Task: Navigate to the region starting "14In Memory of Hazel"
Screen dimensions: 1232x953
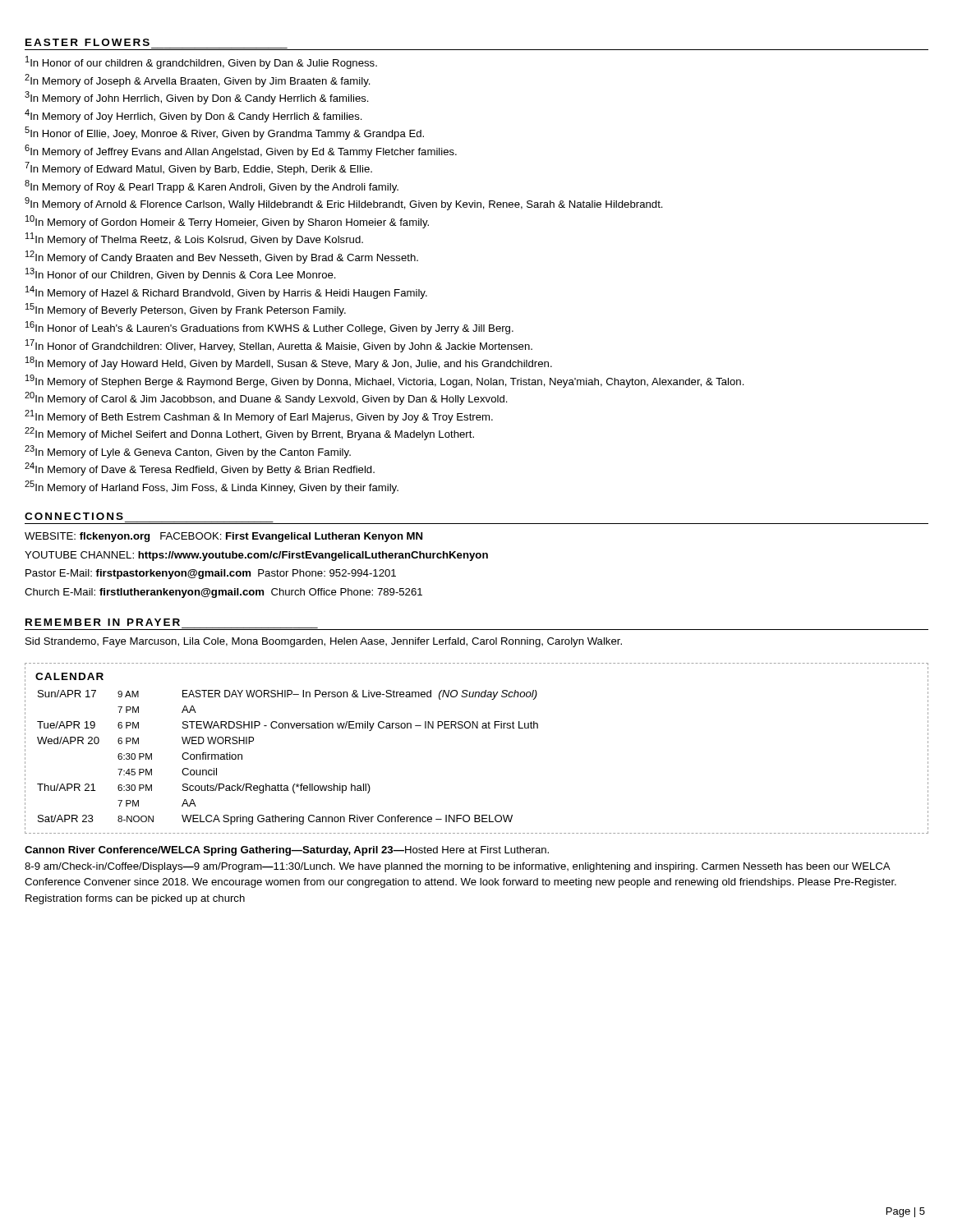Action: (226, 292)
